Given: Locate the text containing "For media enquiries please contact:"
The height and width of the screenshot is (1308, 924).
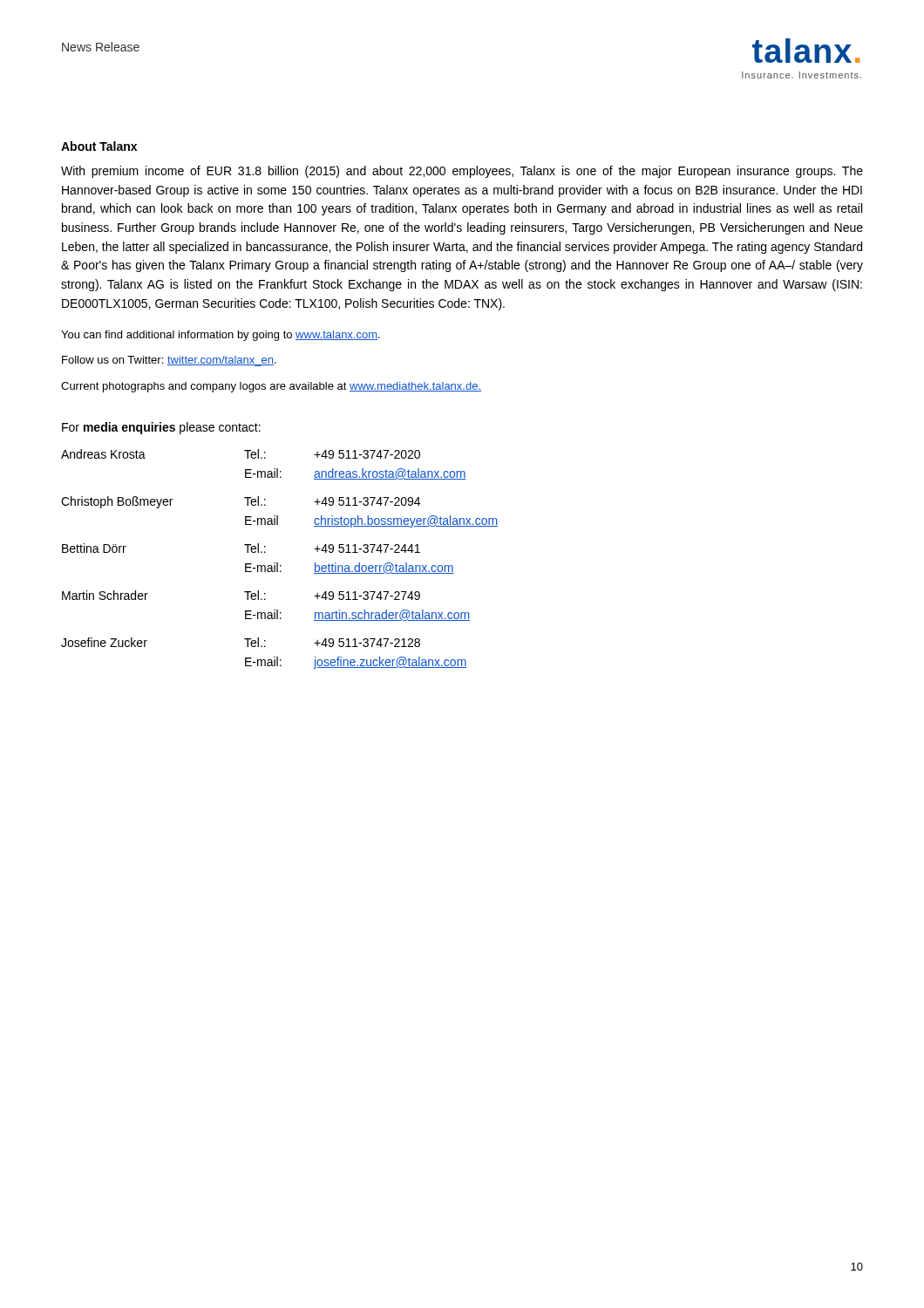Looking at the screenshot, I should [161, 427].
